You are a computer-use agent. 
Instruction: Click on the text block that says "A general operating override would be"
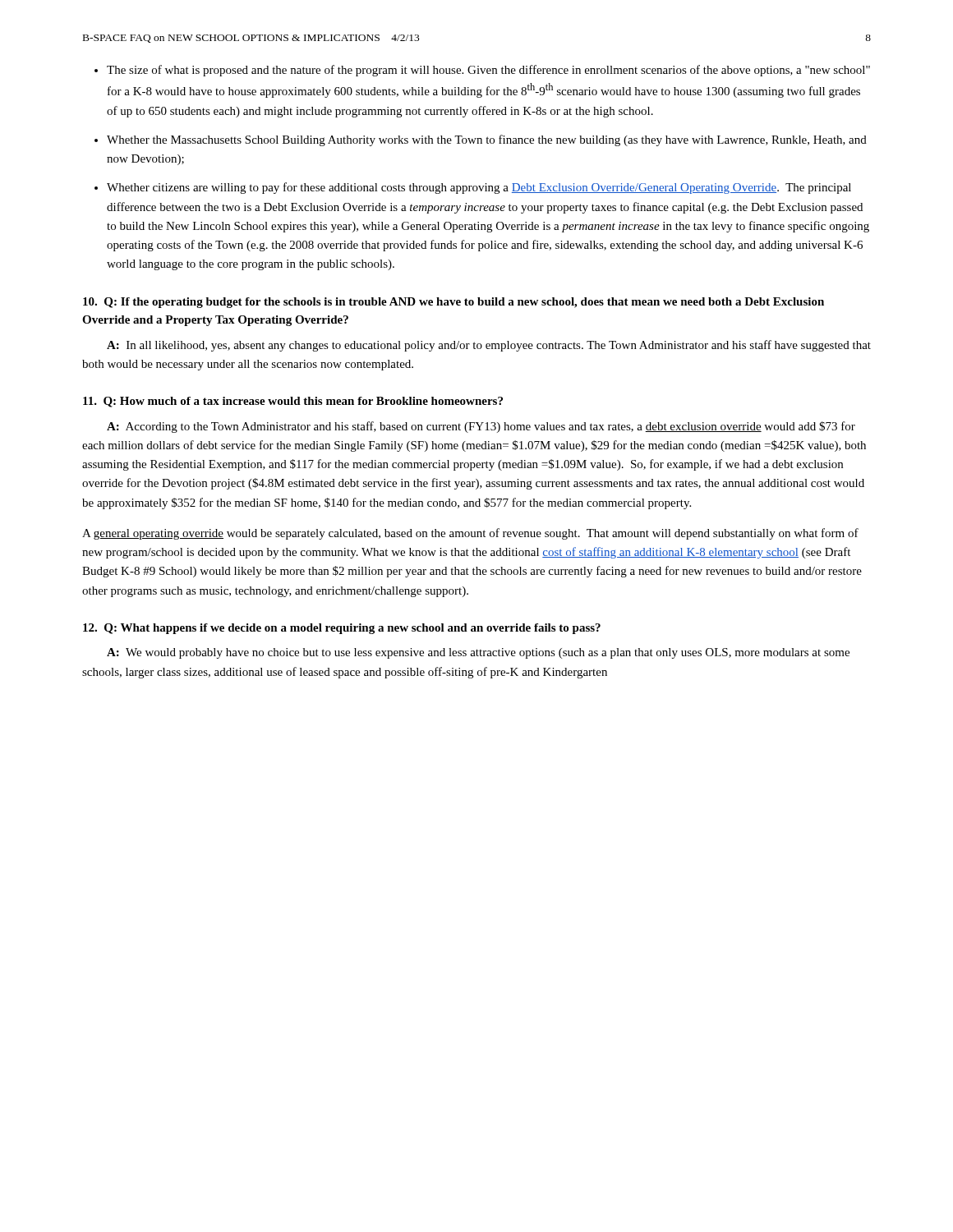click(x=472, y=561)
